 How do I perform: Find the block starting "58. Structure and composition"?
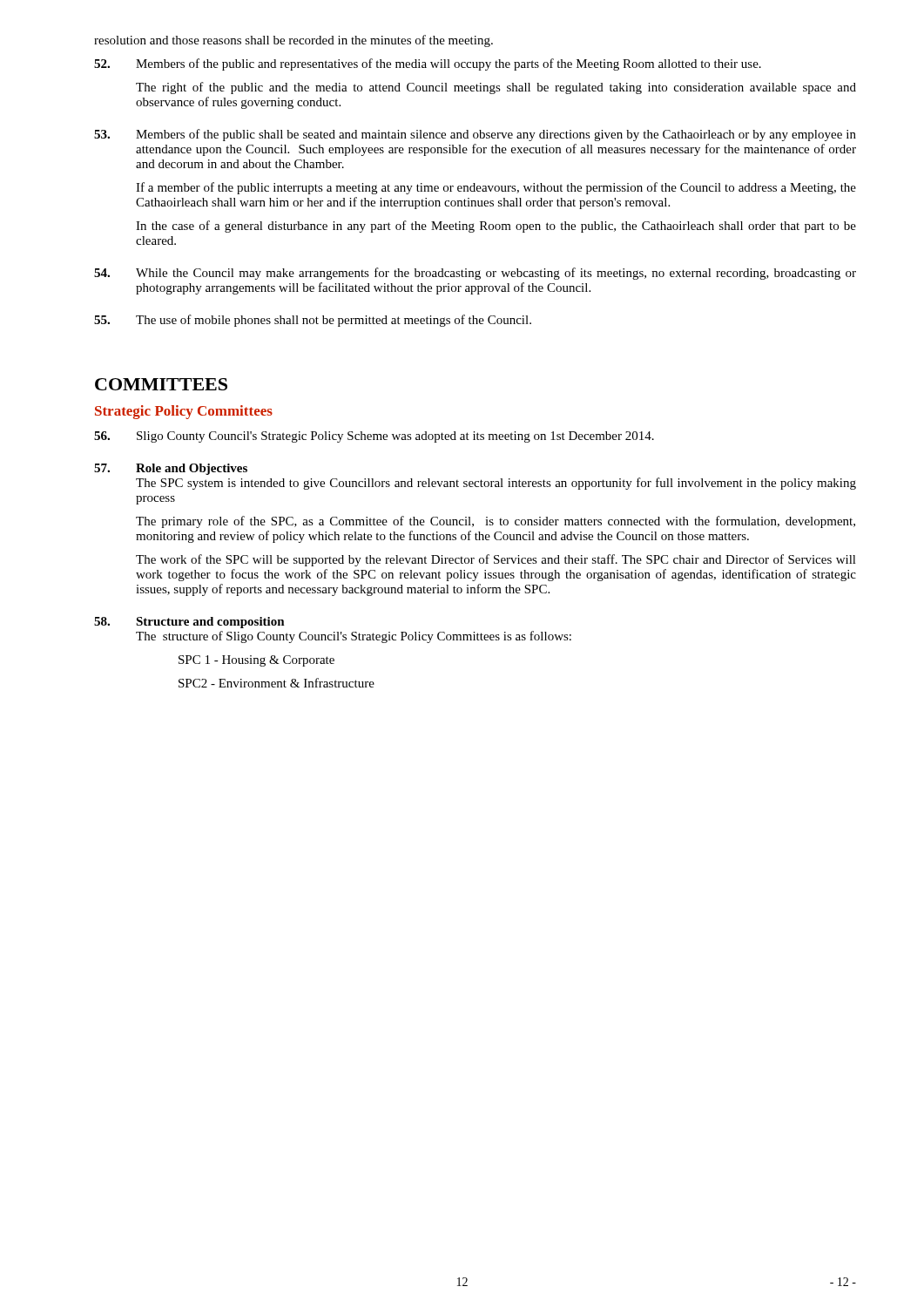click(189, 623)
